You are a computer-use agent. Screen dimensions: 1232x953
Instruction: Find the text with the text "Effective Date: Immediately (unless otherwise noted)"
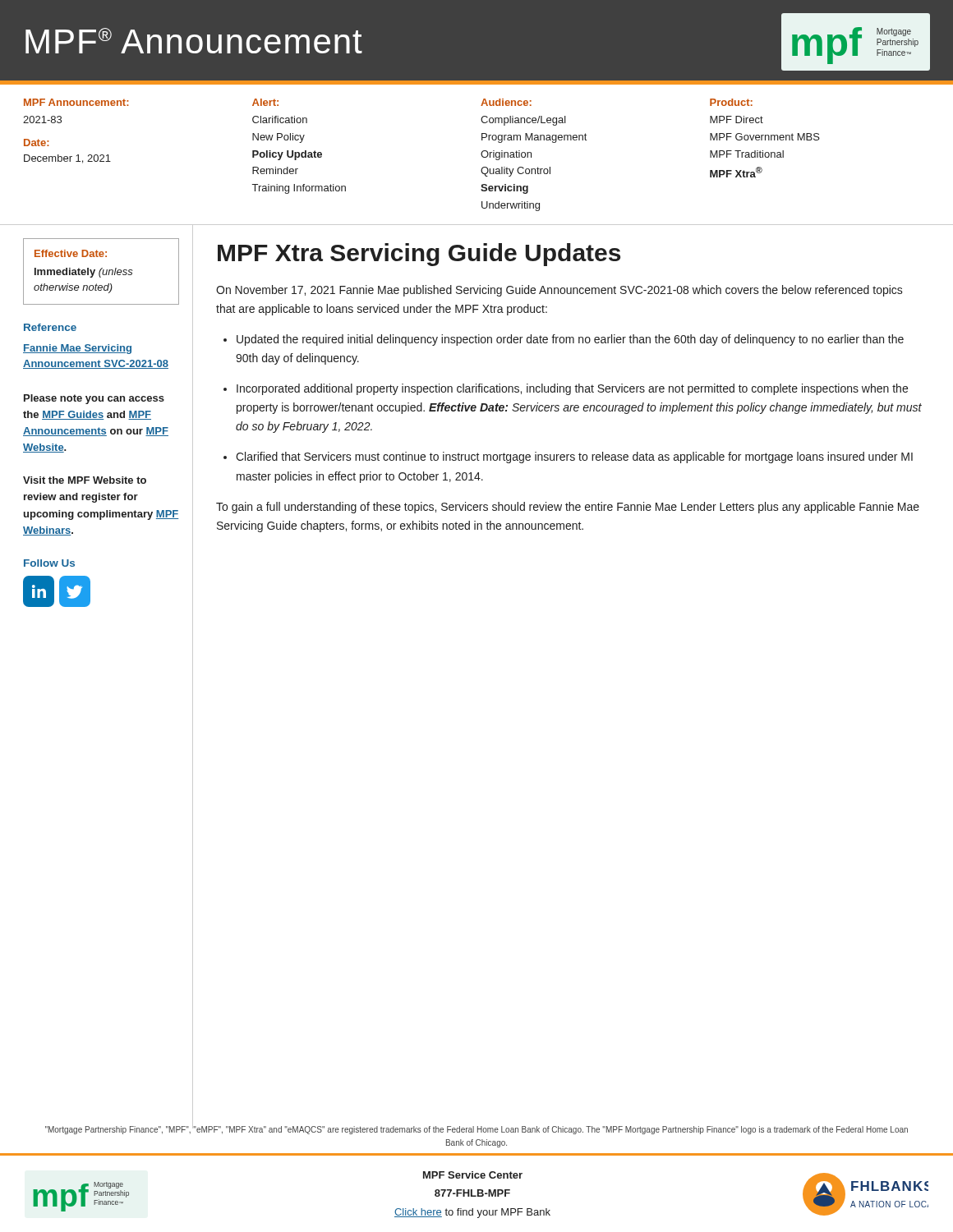[101, 271]
